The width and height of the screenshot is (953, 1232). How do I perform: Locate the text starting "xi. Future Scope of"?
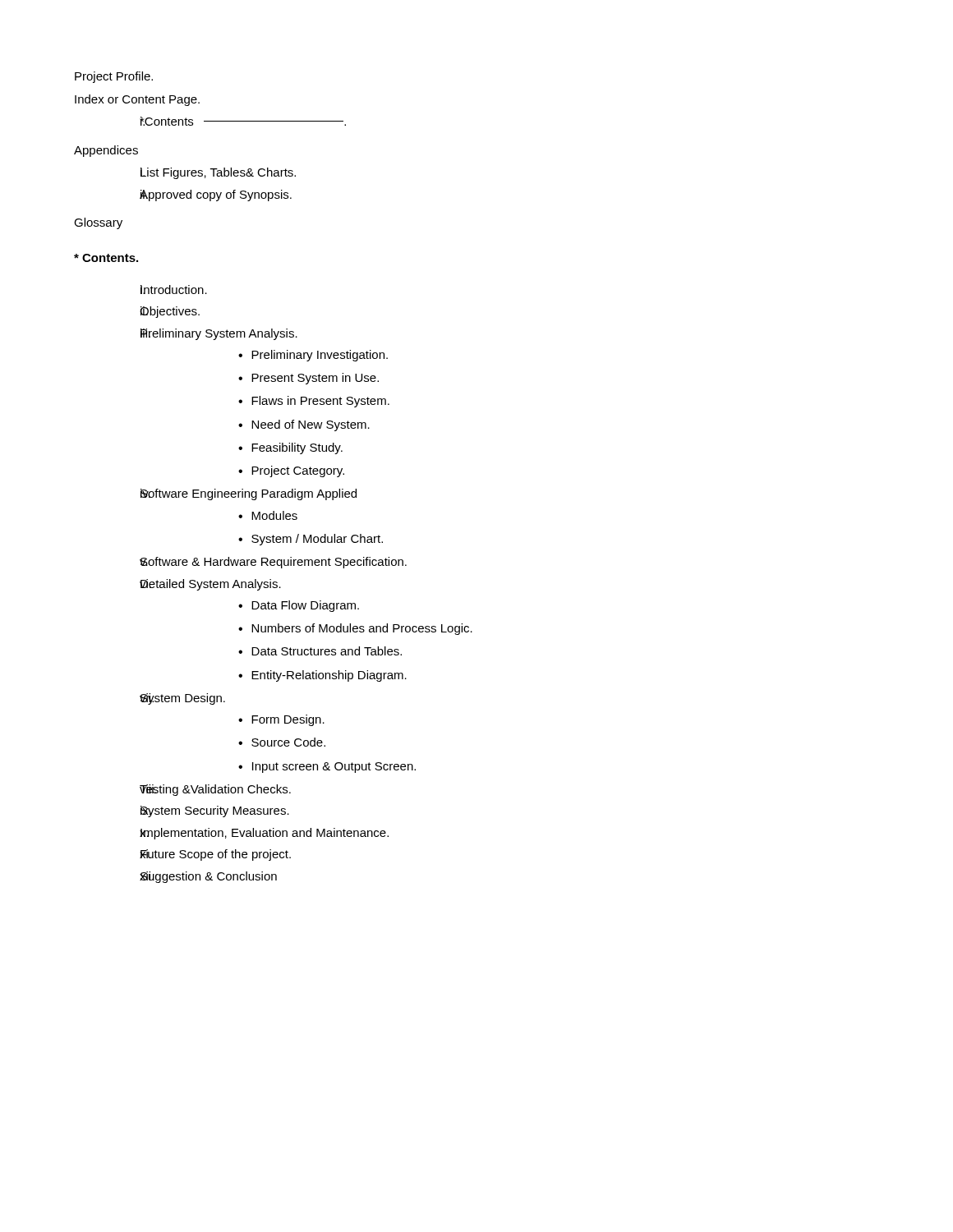tap(215, 855)
